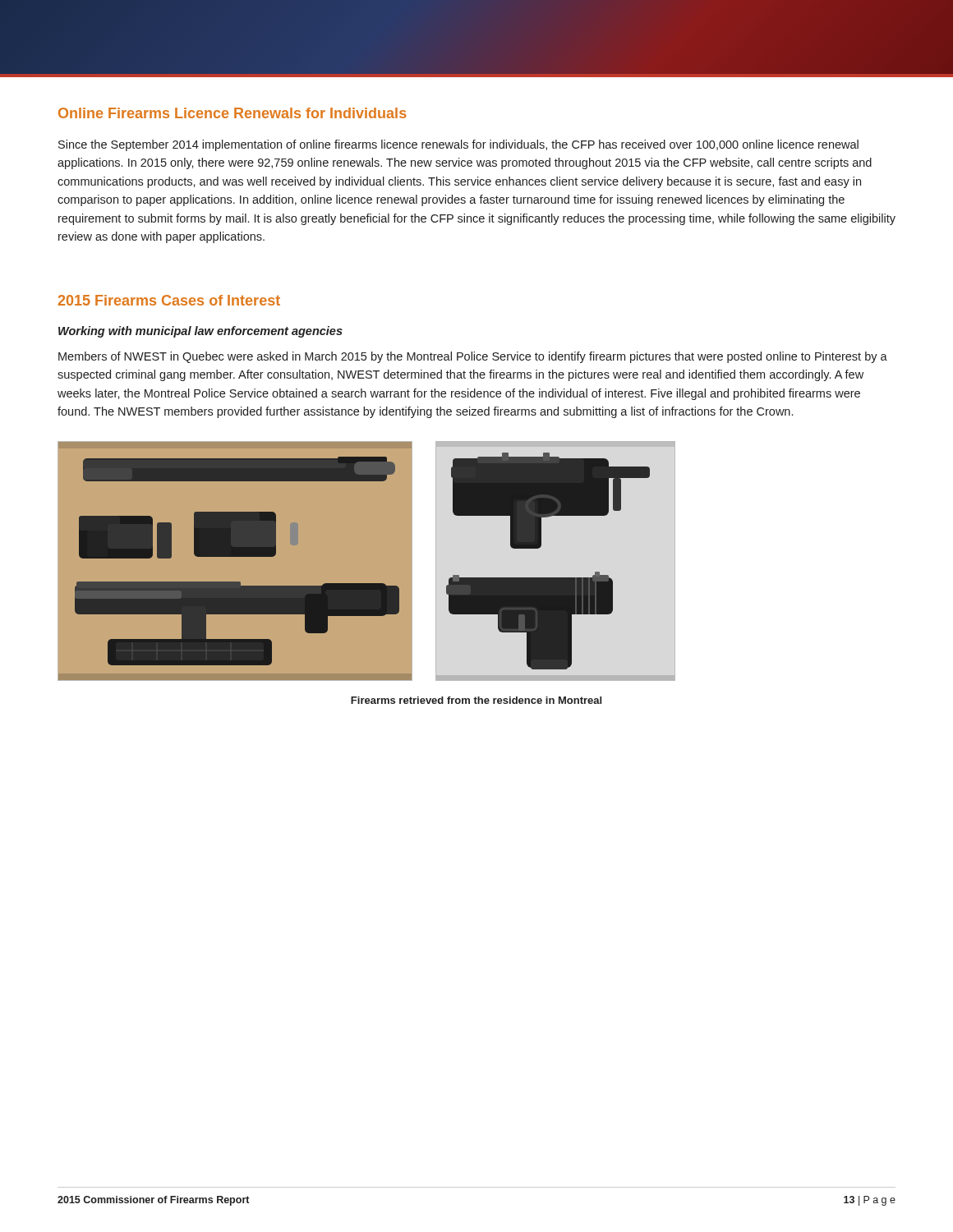Point to the element starting "Online Firearms Licence Renewals for Individuals"
The height and width of the screenshot is (1232, 953).
click(232, 113)
